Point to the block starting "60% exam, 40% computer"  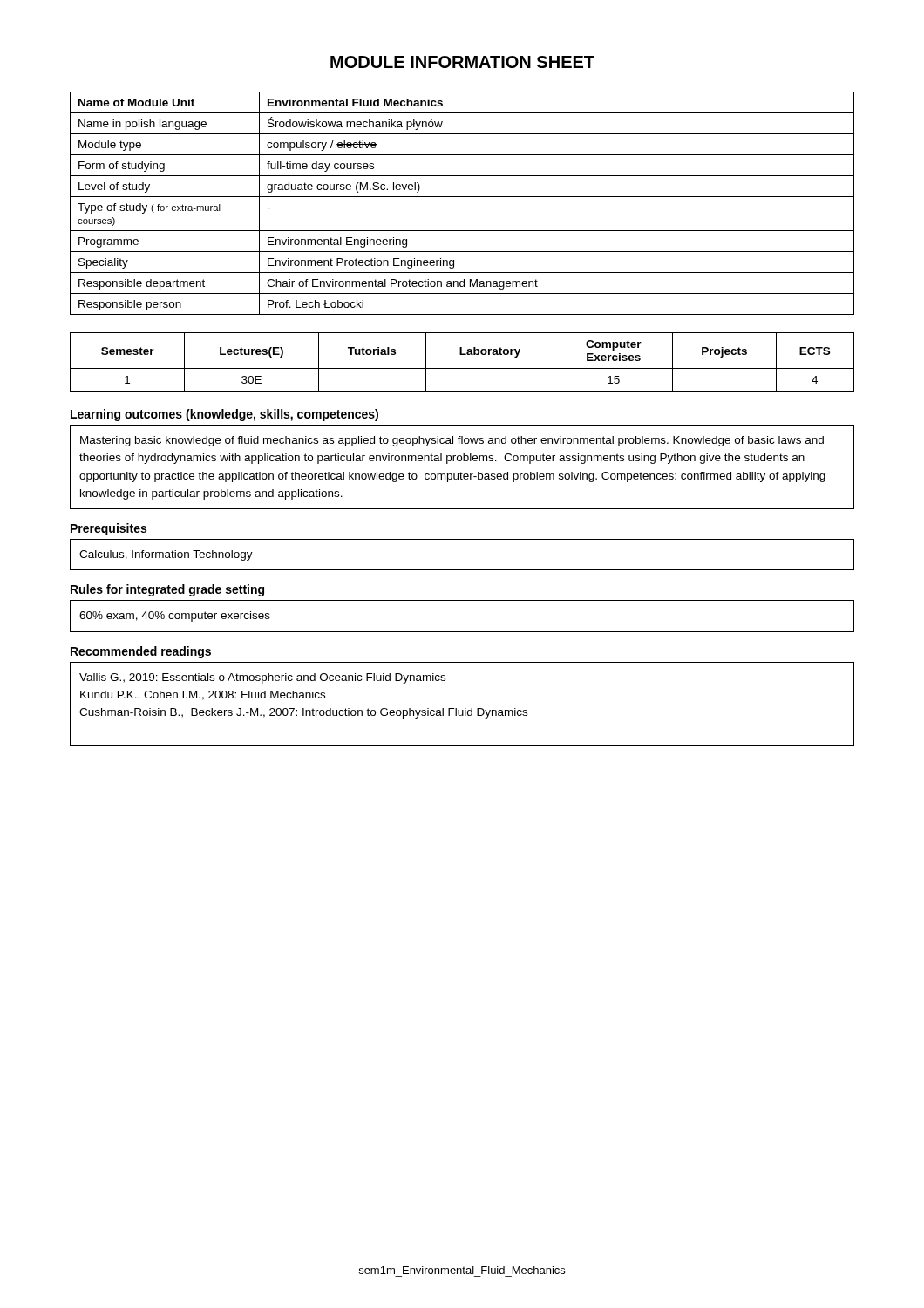(x=462, y=616)
